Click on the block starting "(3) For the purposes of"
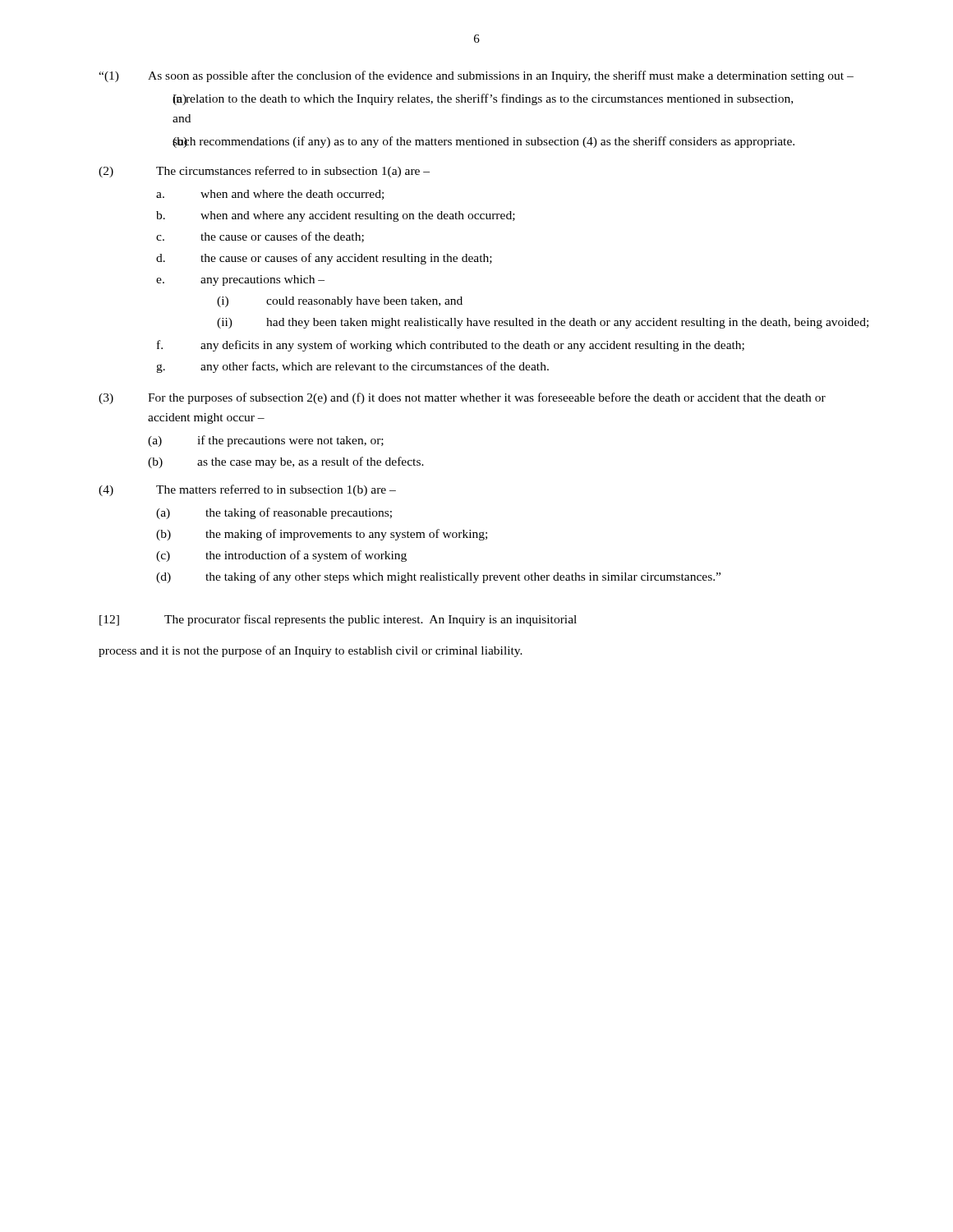Viewport: 953px width, 1232px height. click(x=462, y=398)
